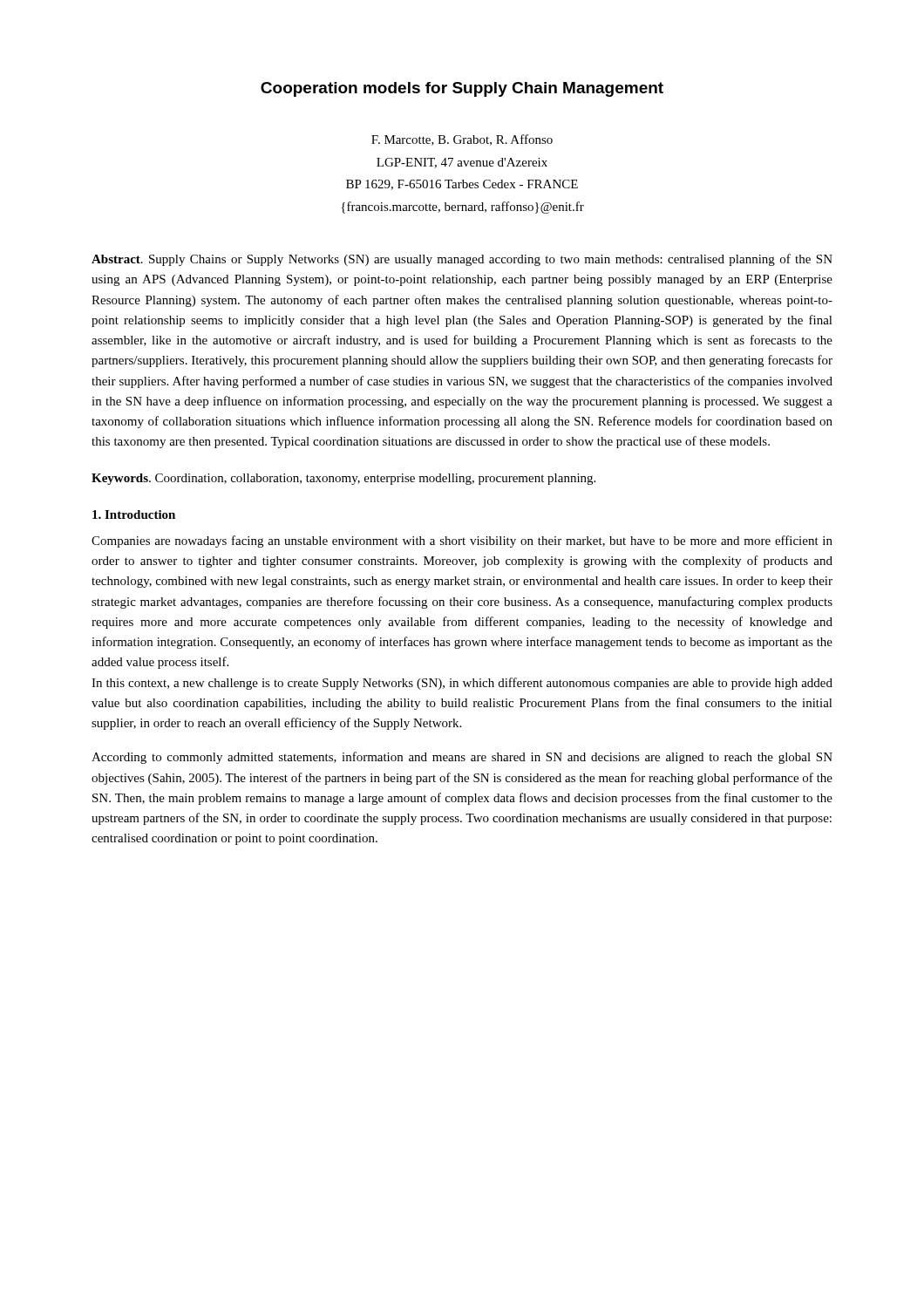Locate the text block starting "Companies are nowadays facing an"
This screenshot has height=1308, width=924.
click(462, 632)
